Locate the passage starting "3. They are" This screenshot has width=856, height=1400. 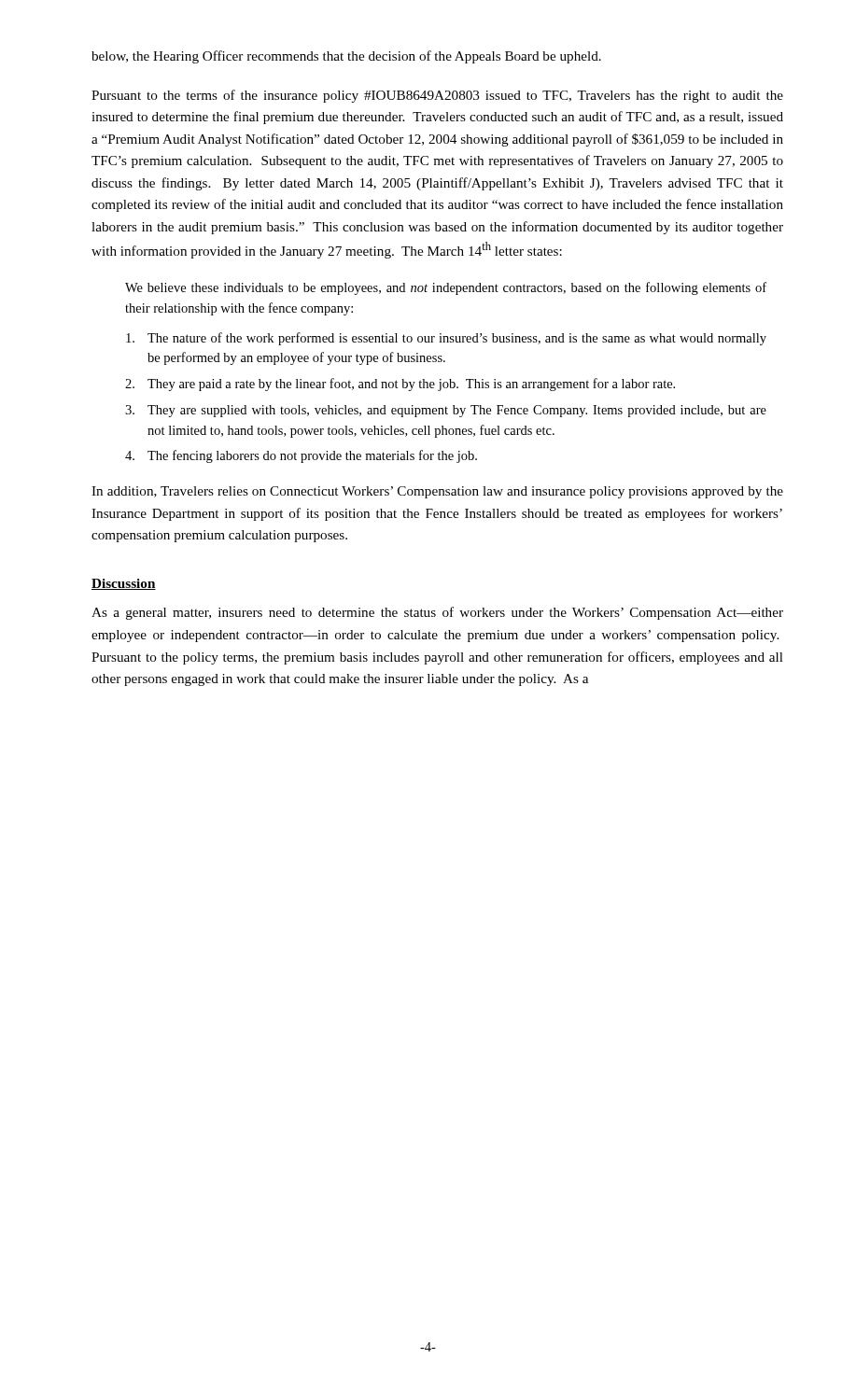pyautogui.click(x=446, y=421)
